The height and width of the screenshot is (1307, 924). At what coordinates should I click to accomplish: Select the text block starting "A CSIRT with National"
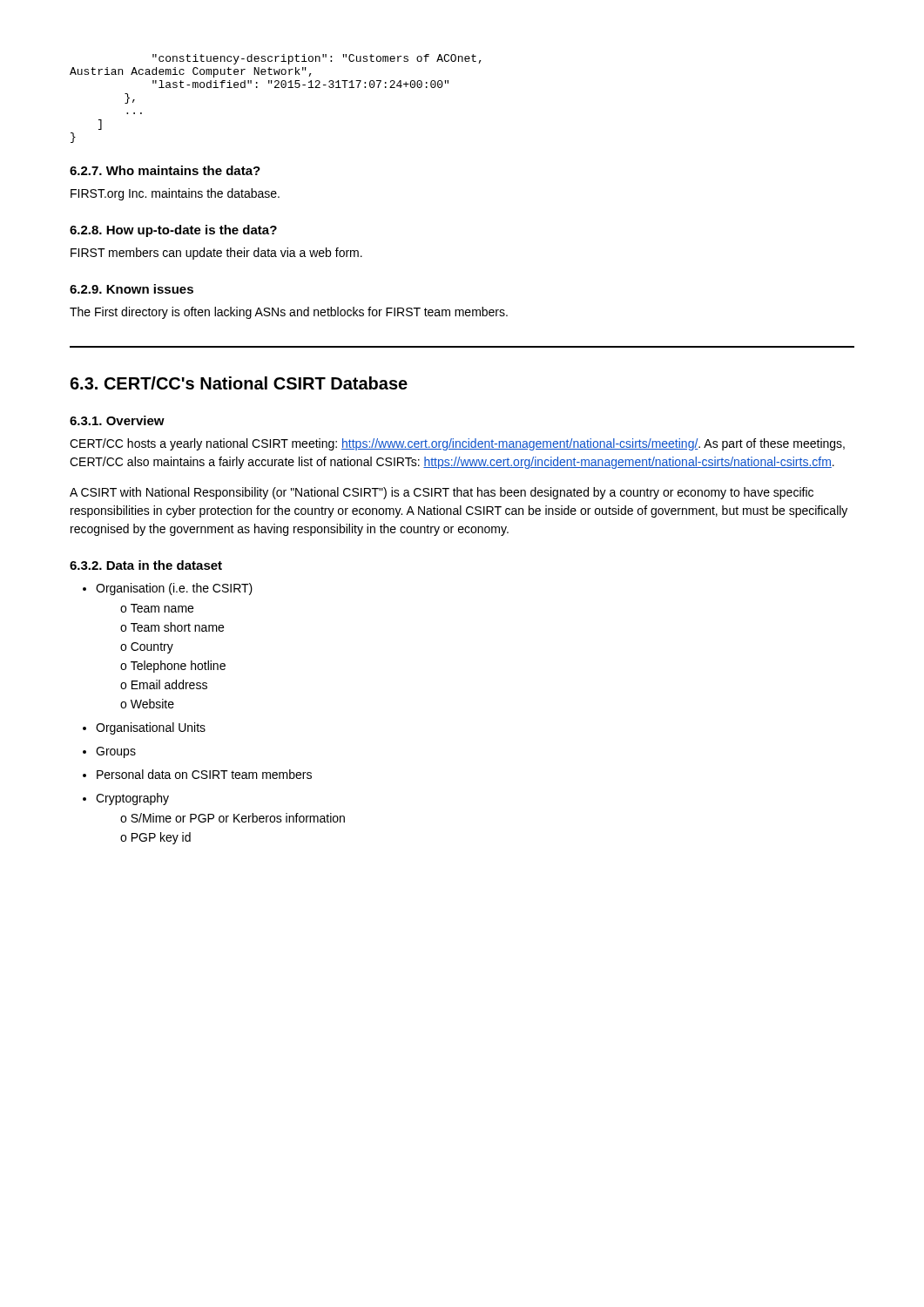(459, 511)
